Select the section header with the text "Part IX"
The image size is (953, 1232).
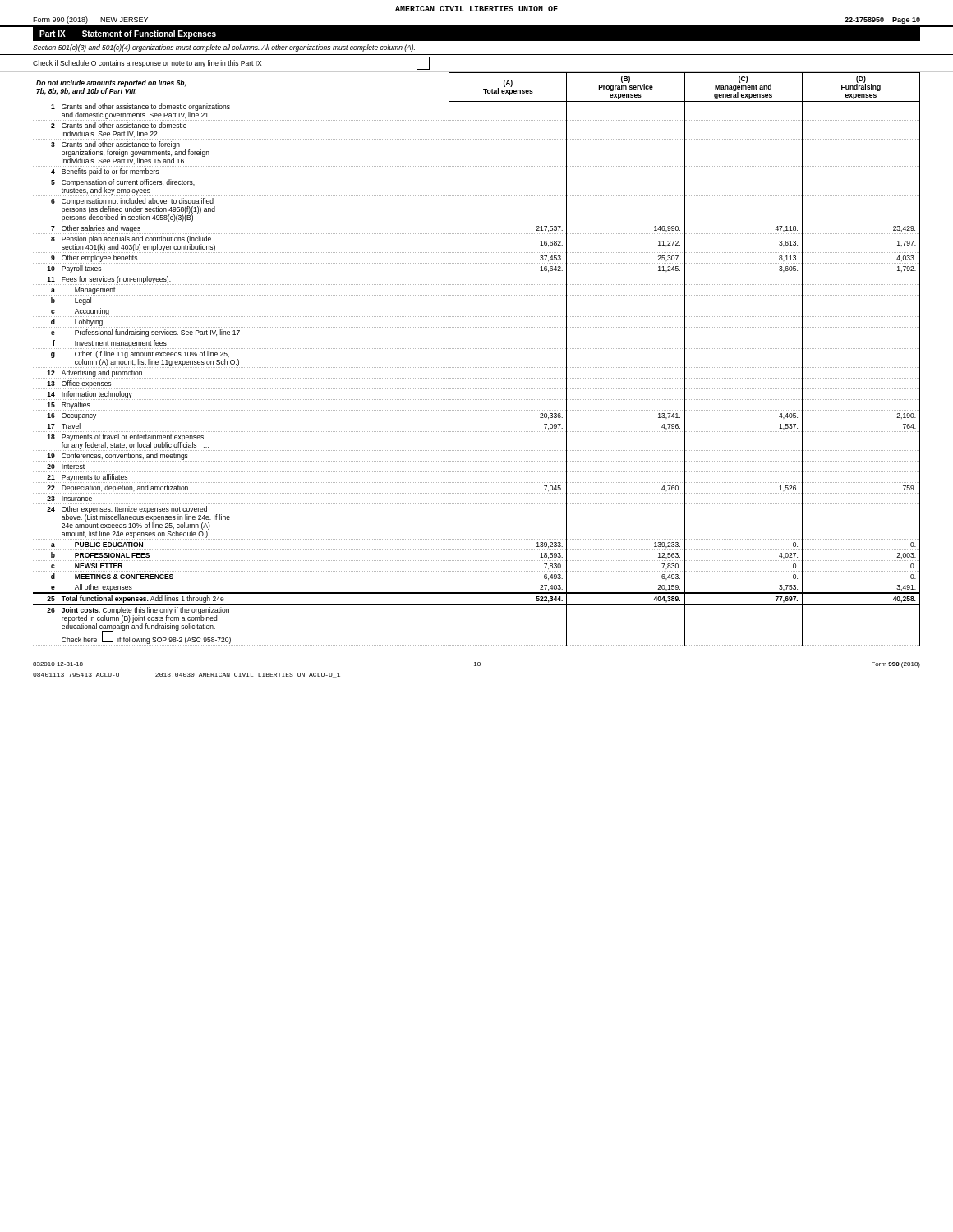coord(52,34)
